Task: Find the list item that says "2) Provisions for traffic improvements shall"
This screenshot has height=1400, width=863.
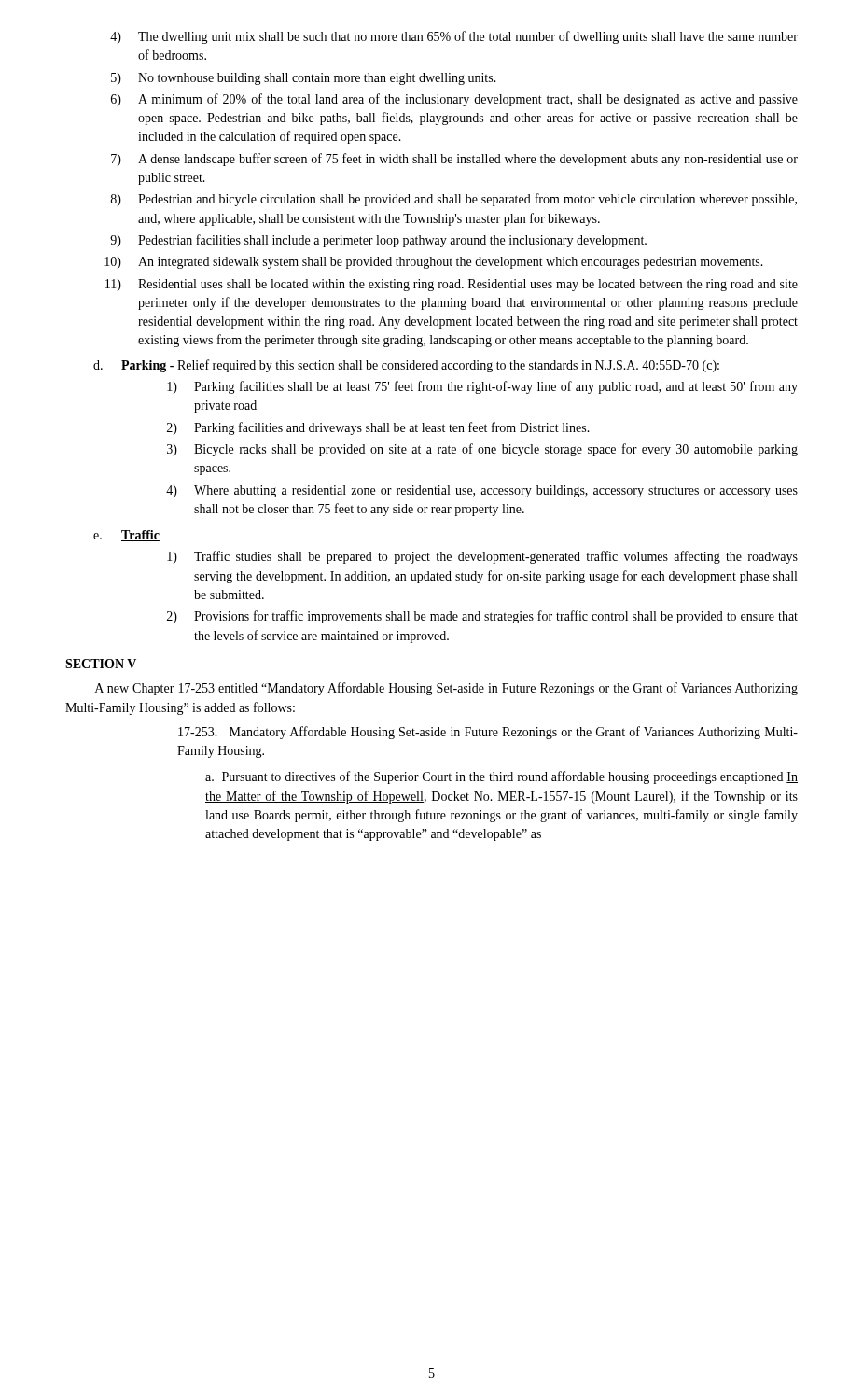Action: point(459,627)
